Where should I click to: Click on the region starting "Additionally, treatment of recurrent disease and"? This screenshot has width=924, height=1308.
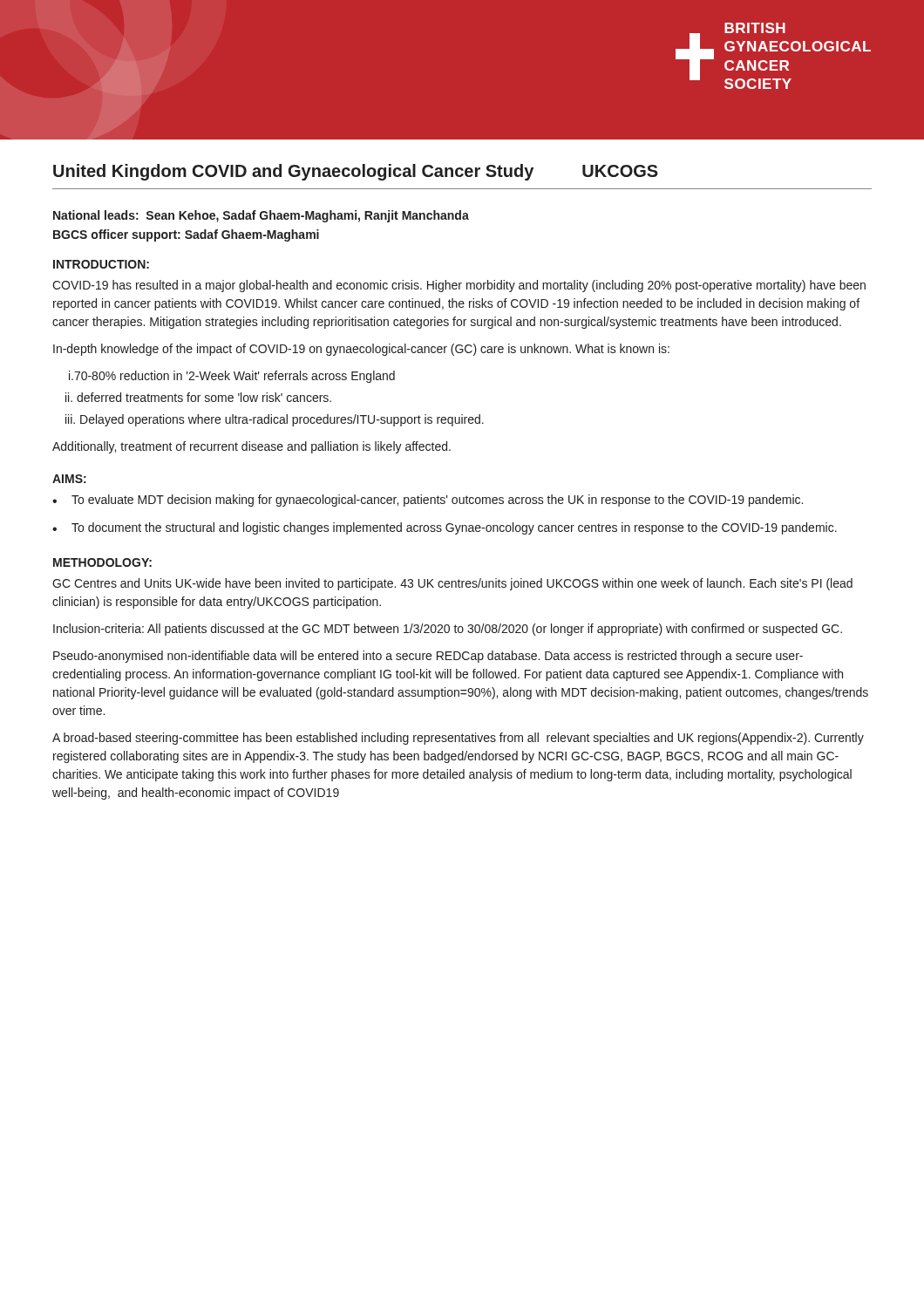click(251, 447)
